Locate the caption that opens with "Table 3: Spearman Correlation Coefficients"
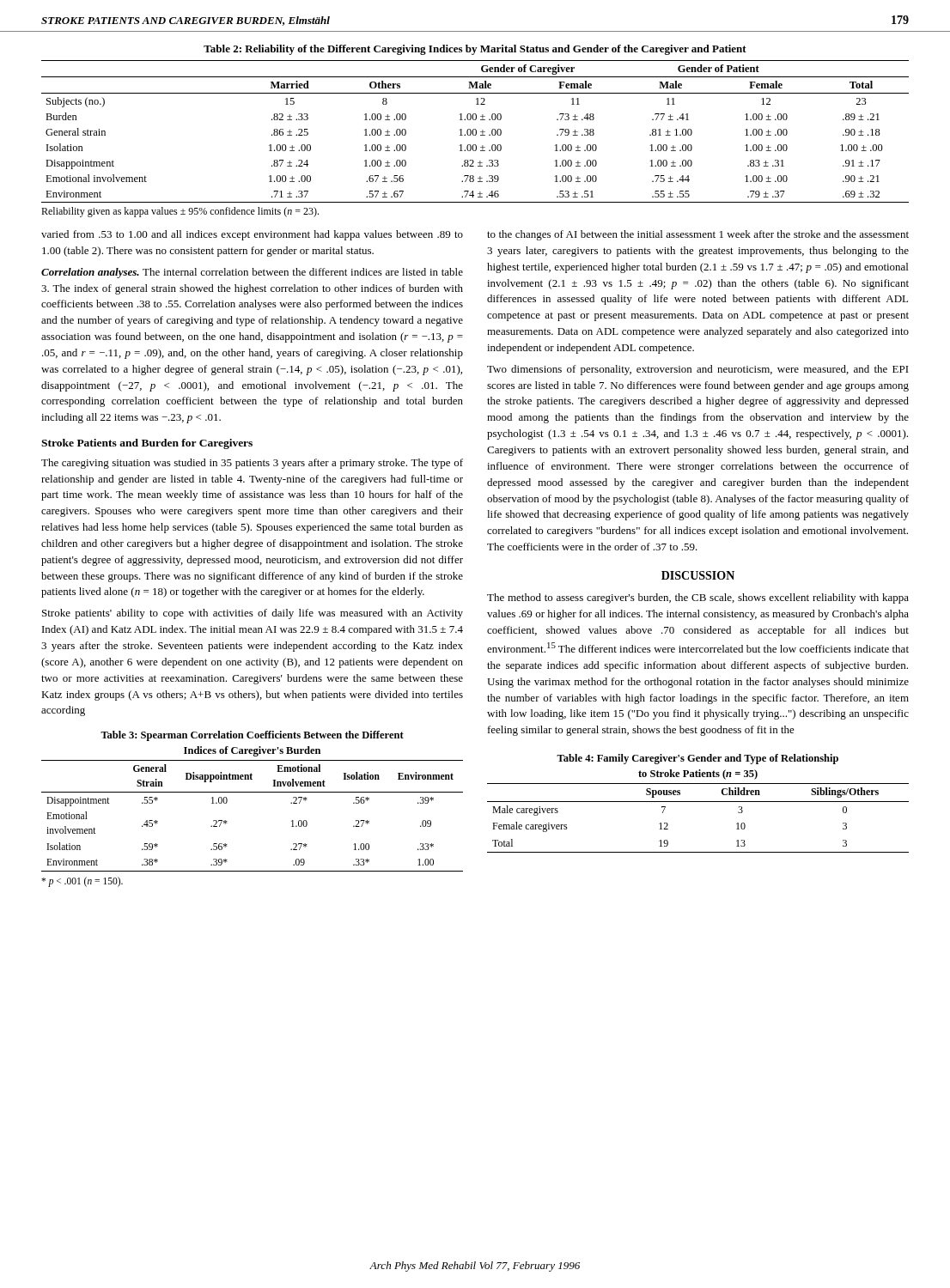Image resolution: width=950 pixels, height=1288 pixels. click(252, 743)
